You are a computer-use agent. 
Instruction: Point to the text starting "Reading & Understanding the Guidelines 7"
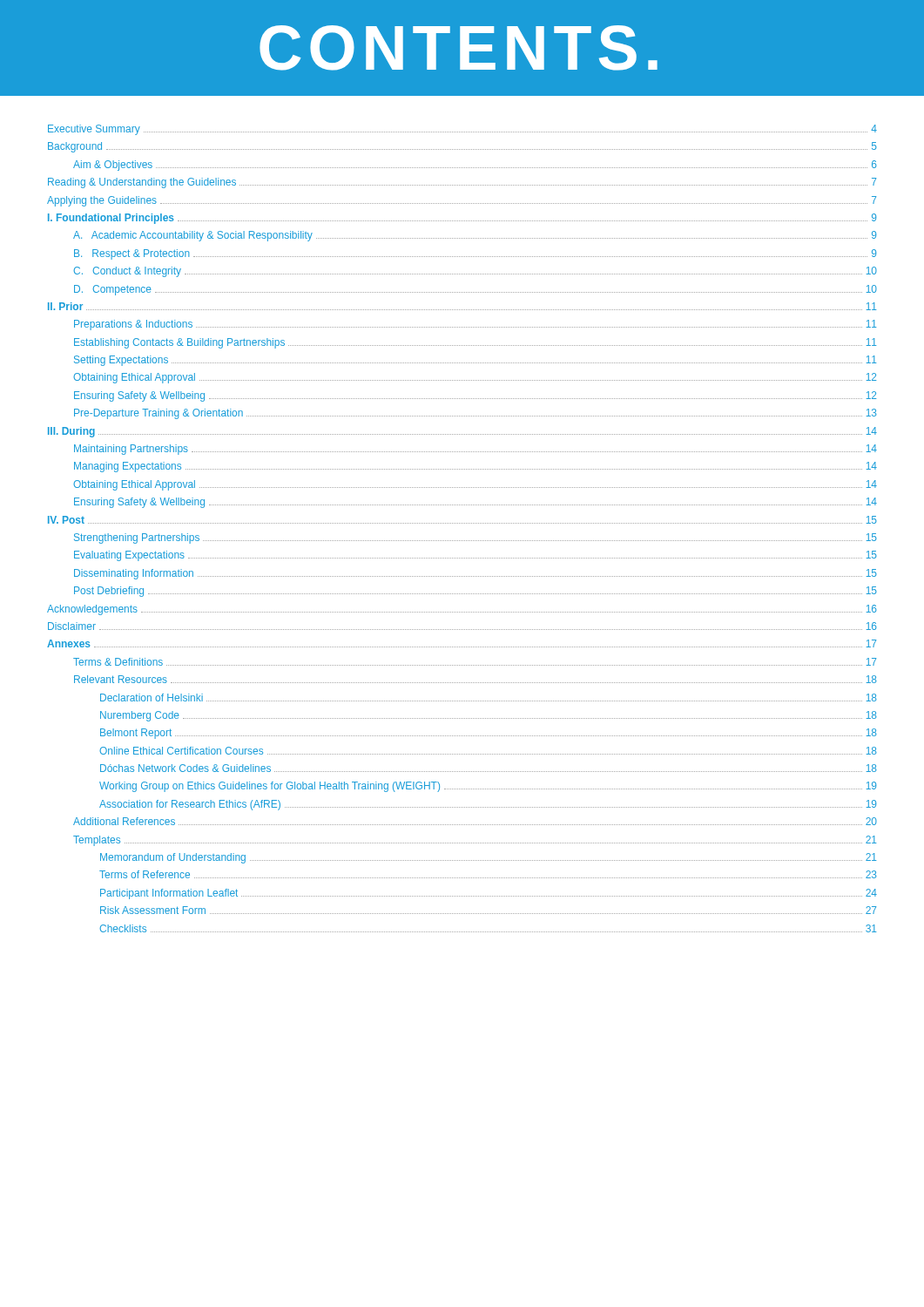tap(462, 182)
